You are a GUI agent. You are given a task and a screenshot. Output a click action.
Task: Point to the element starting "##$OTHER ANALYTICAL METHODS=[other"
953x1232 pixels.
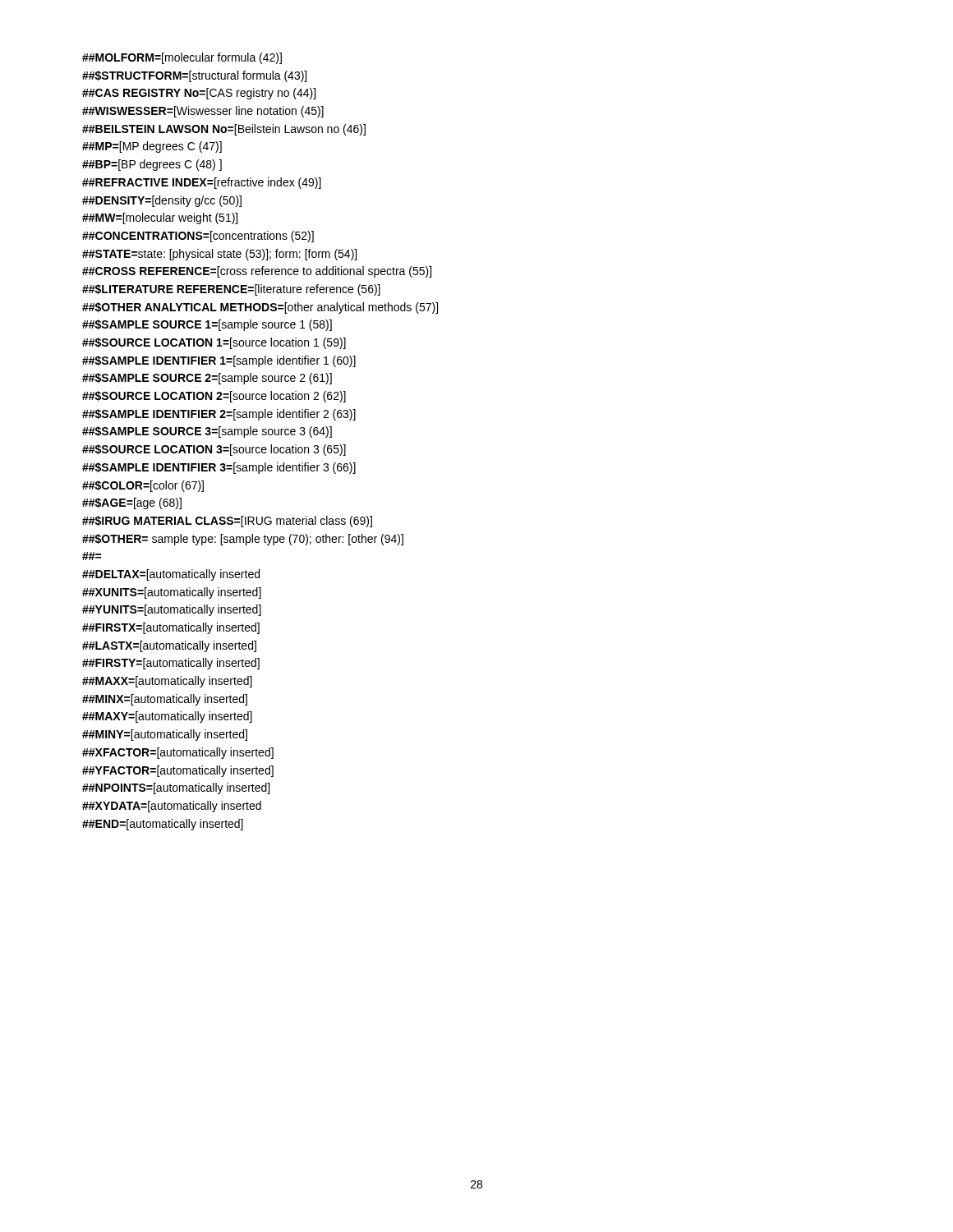[260, 307]
